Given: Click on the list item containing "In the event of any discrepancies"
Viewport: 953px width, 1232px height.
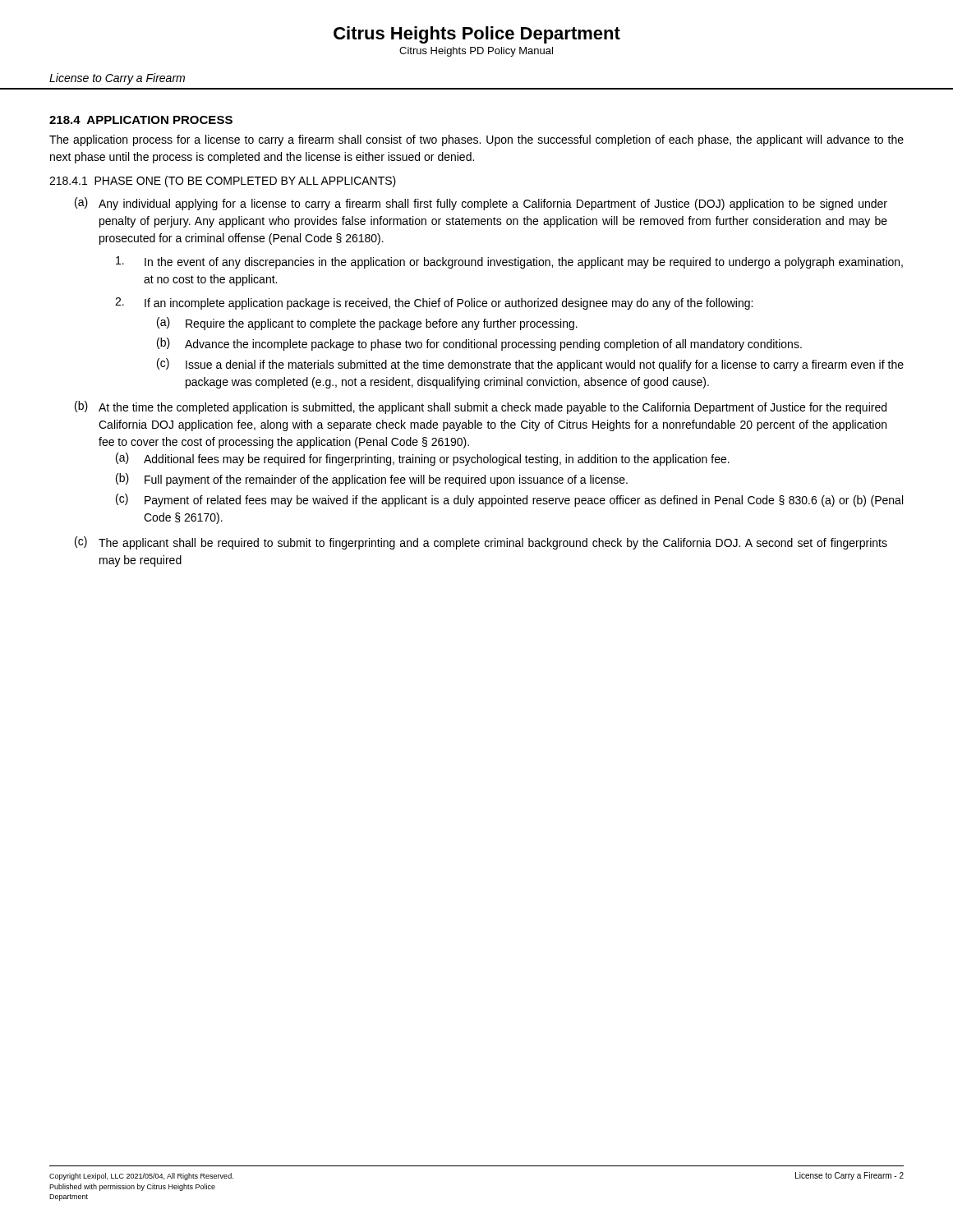Looking at the screenshot, I should 509,271.
